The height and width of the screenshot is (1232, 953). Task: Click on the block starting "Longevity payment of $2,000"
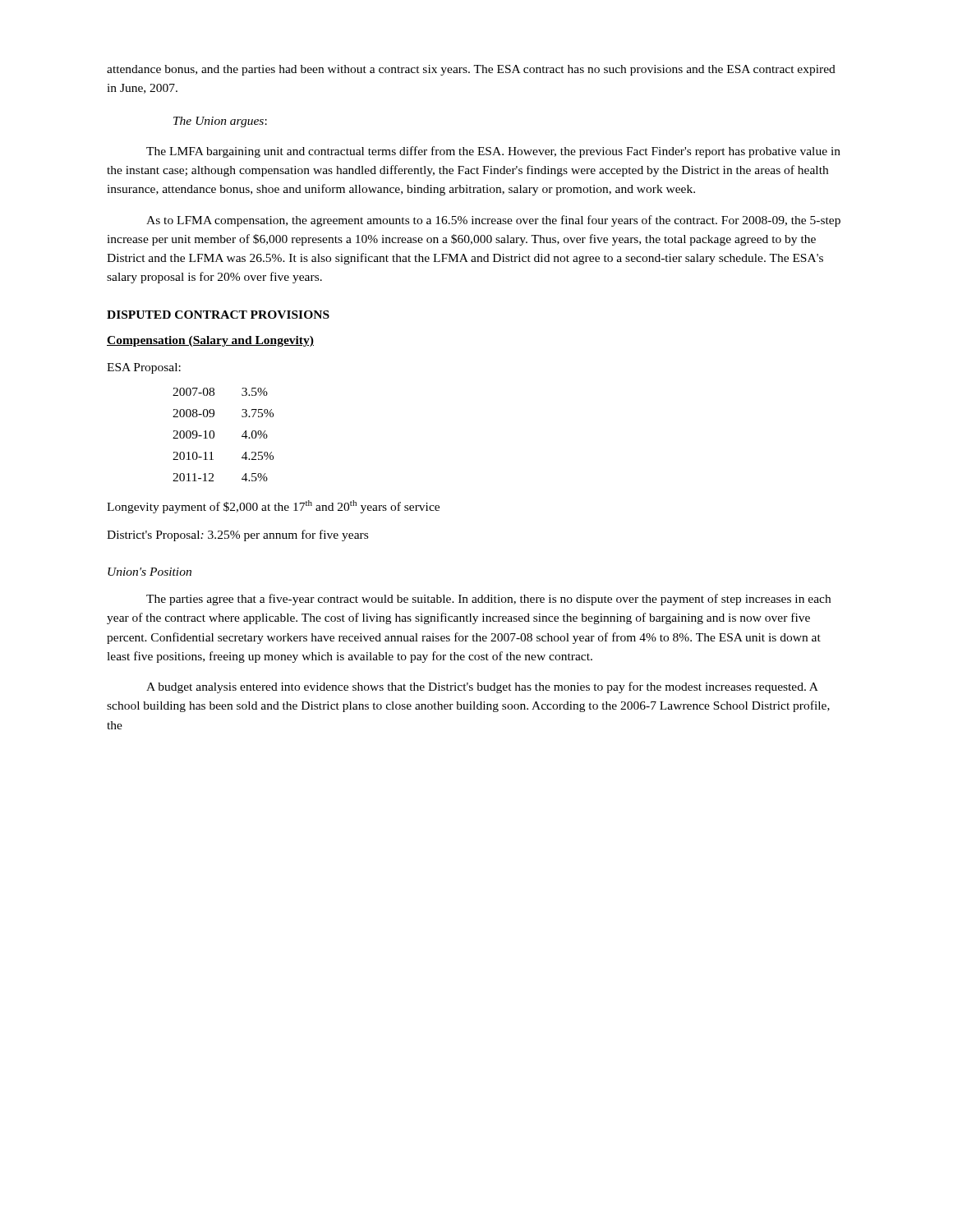pyautogui.click(x=273, y=507)
